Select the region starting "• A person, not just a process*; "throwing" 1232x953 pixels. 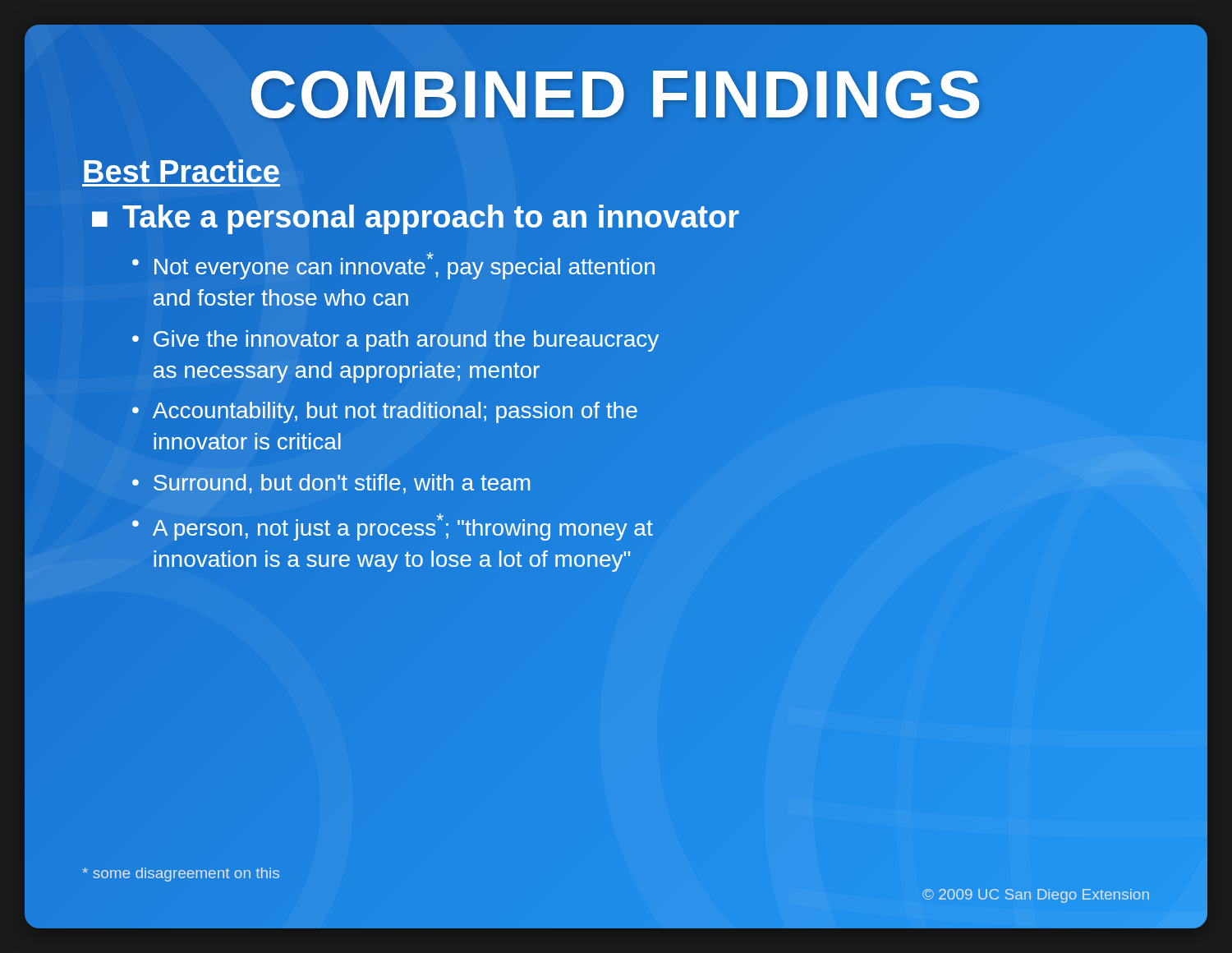(392, 542)
